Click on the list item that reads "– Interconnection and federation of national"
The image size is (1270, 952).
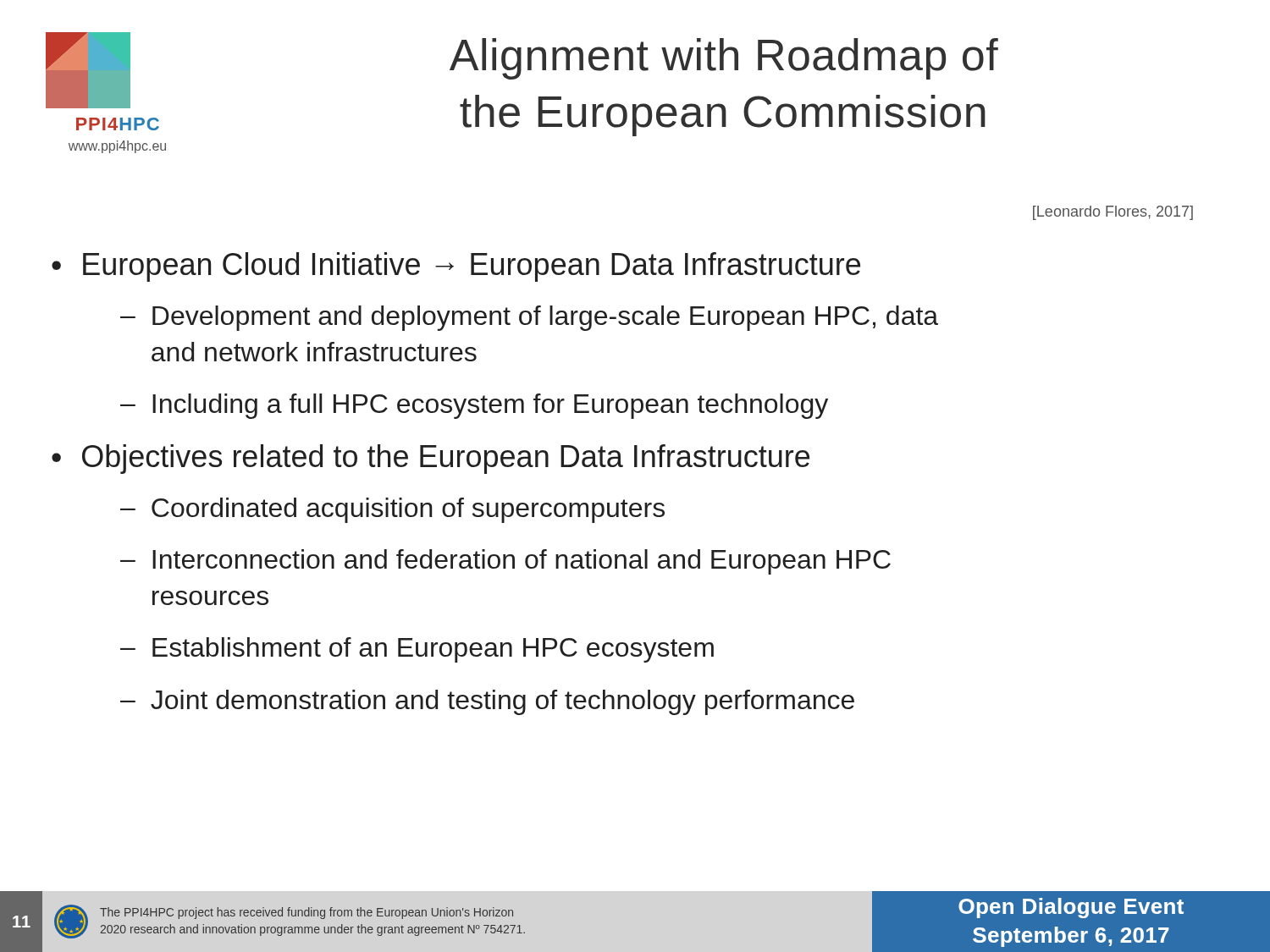pyautogui.click(x=506, y=578)
